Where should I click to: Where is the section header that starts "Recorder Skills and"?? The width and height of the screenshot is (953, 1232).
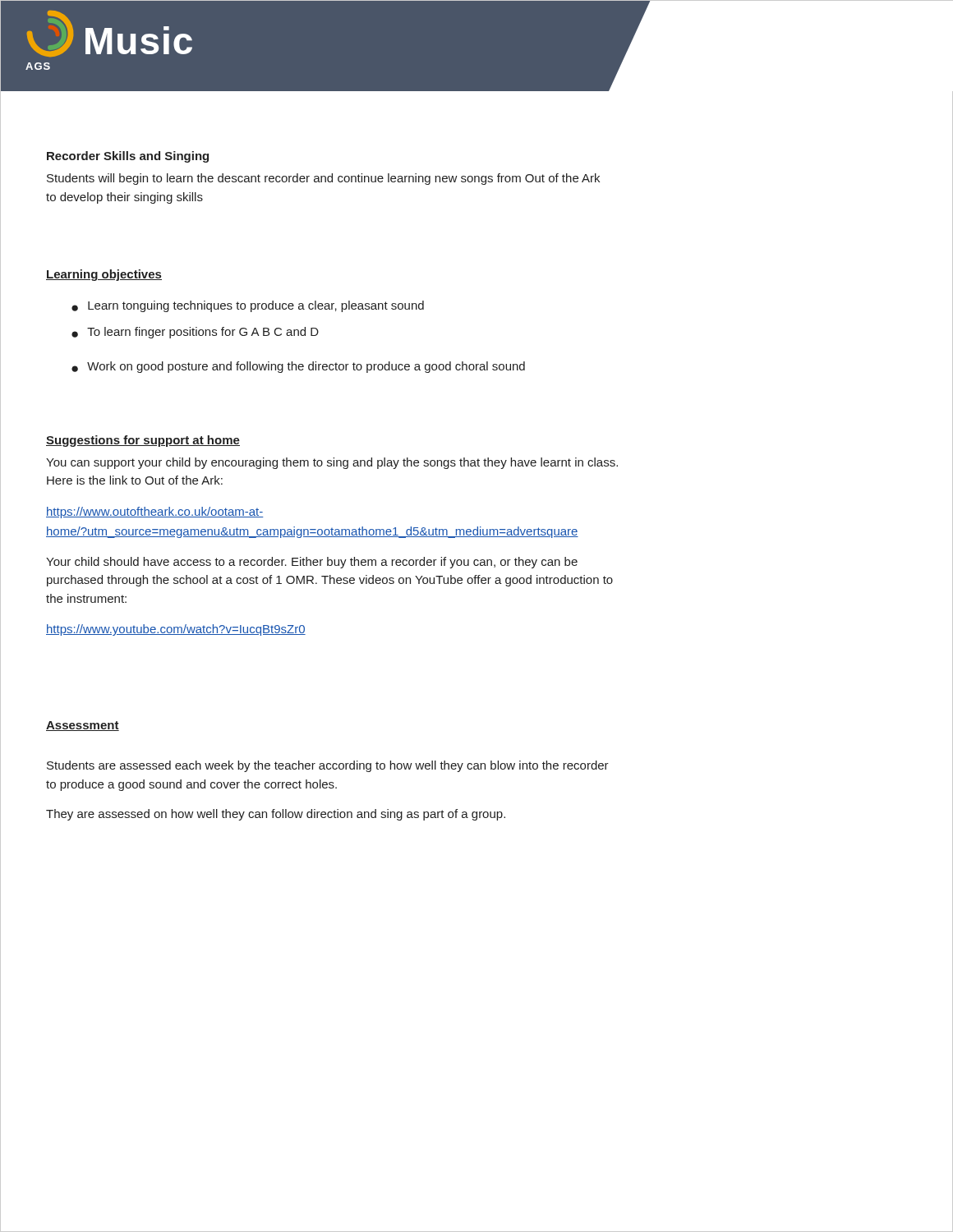(128, 156)
